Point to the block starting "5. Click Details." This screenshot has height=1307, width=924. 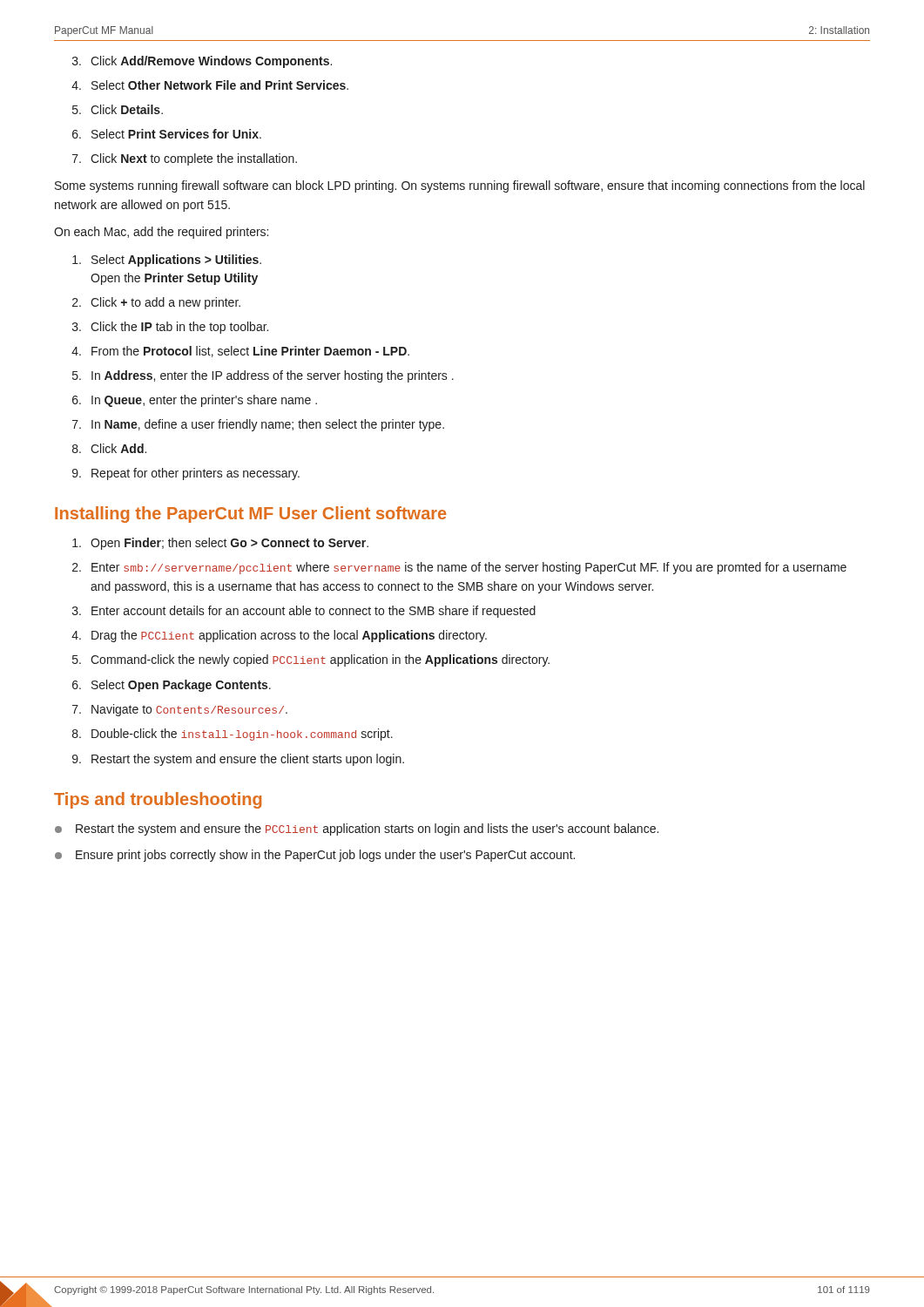point(118,109)
